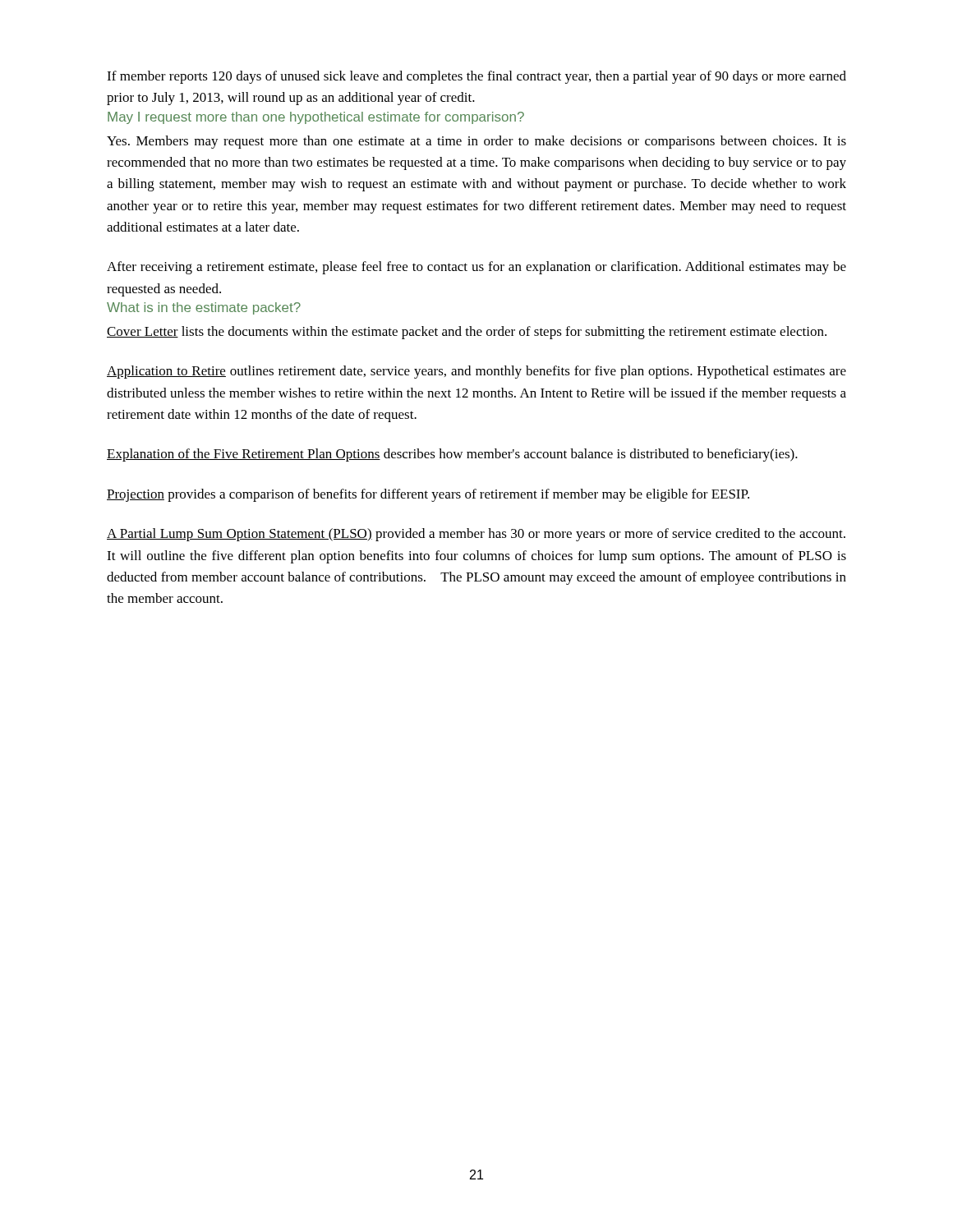Point to the region starting "What is in the estimate packet?"

point(204,308)
